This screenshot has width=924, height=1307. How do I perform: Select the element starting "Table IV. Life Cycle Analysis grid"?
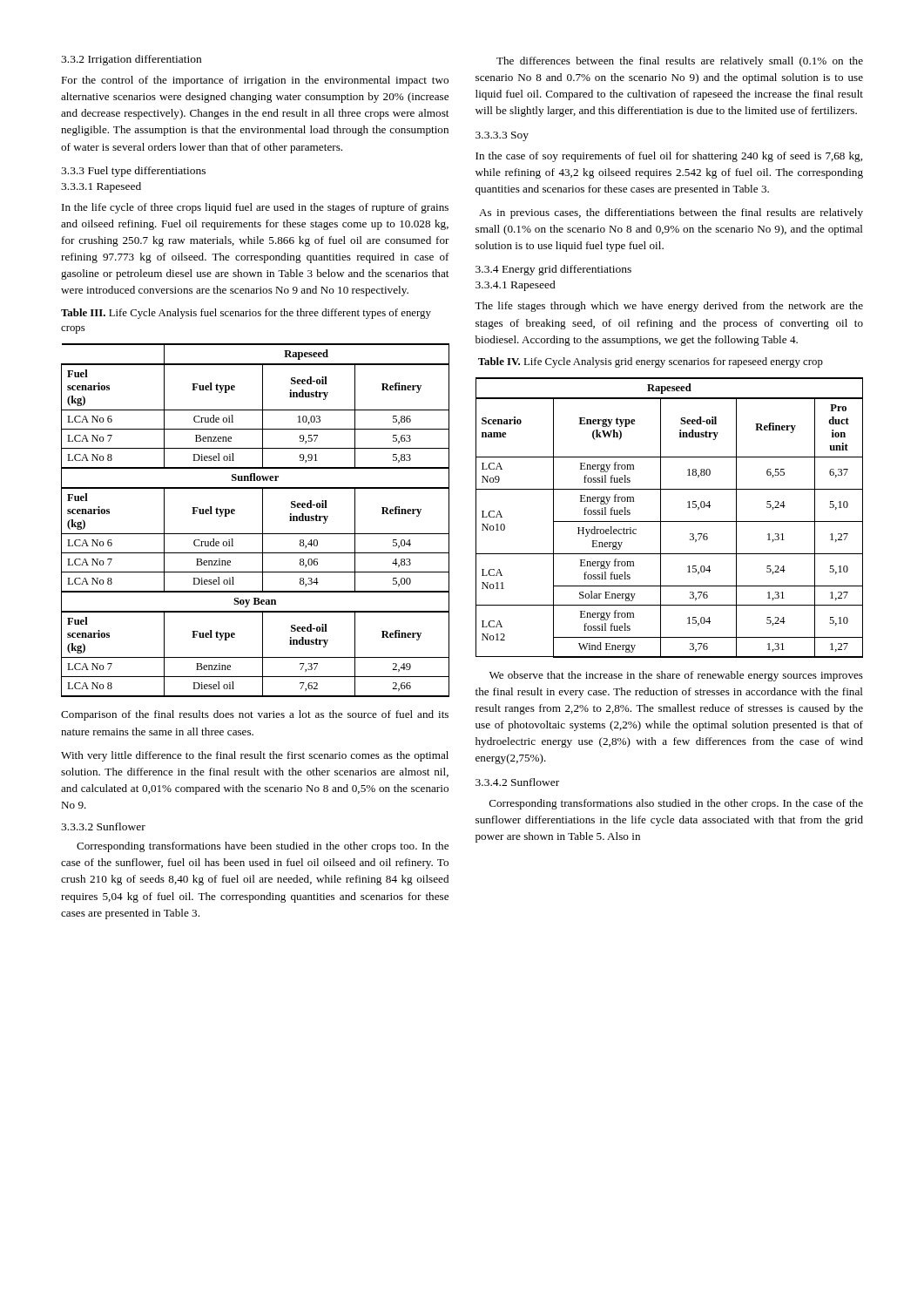[649, 361]
